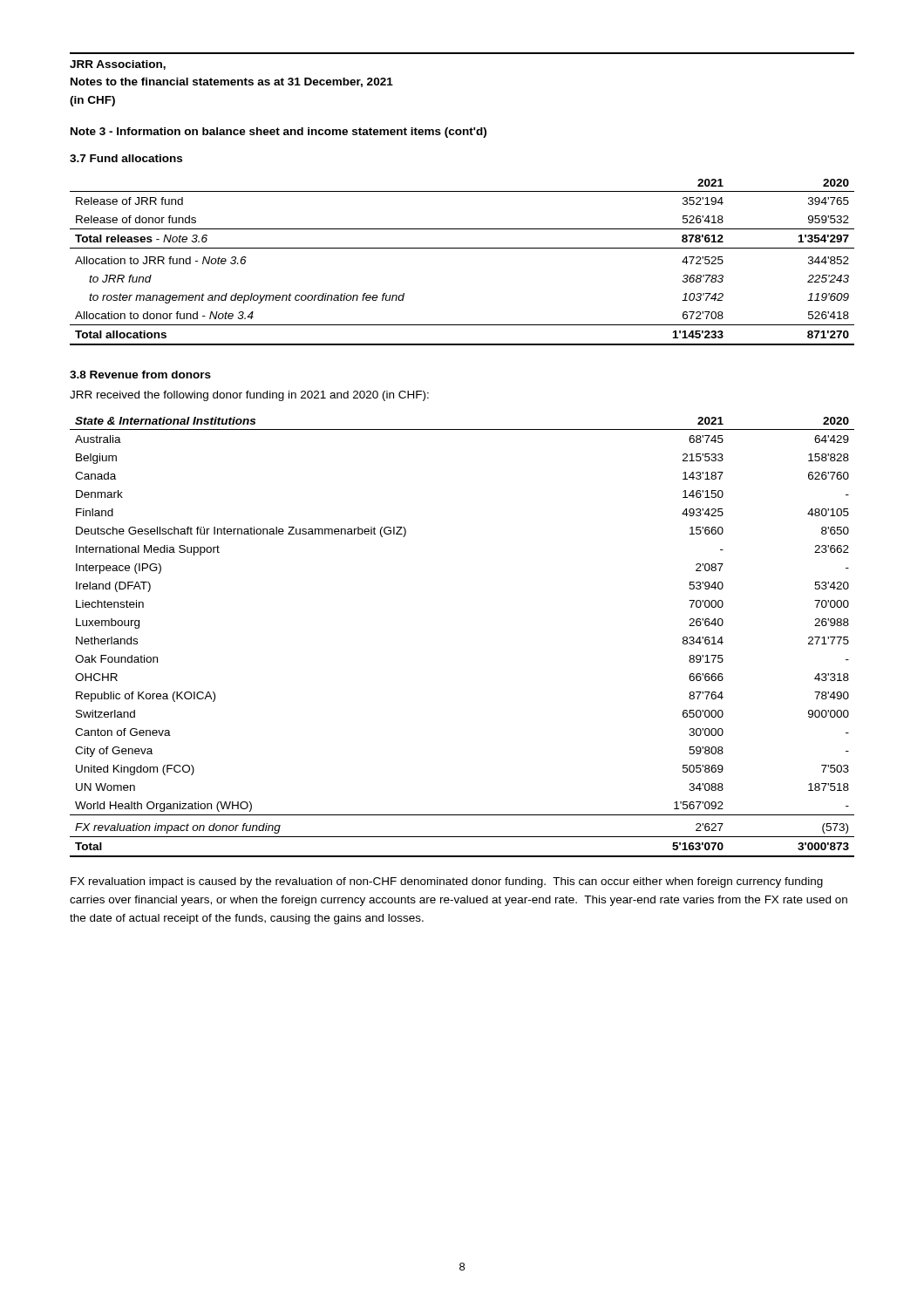The width and height of the screenshot is (924, 1308).
Task: Select the element starting "3.8 Revenue from donors"
Action: [140, 374]
